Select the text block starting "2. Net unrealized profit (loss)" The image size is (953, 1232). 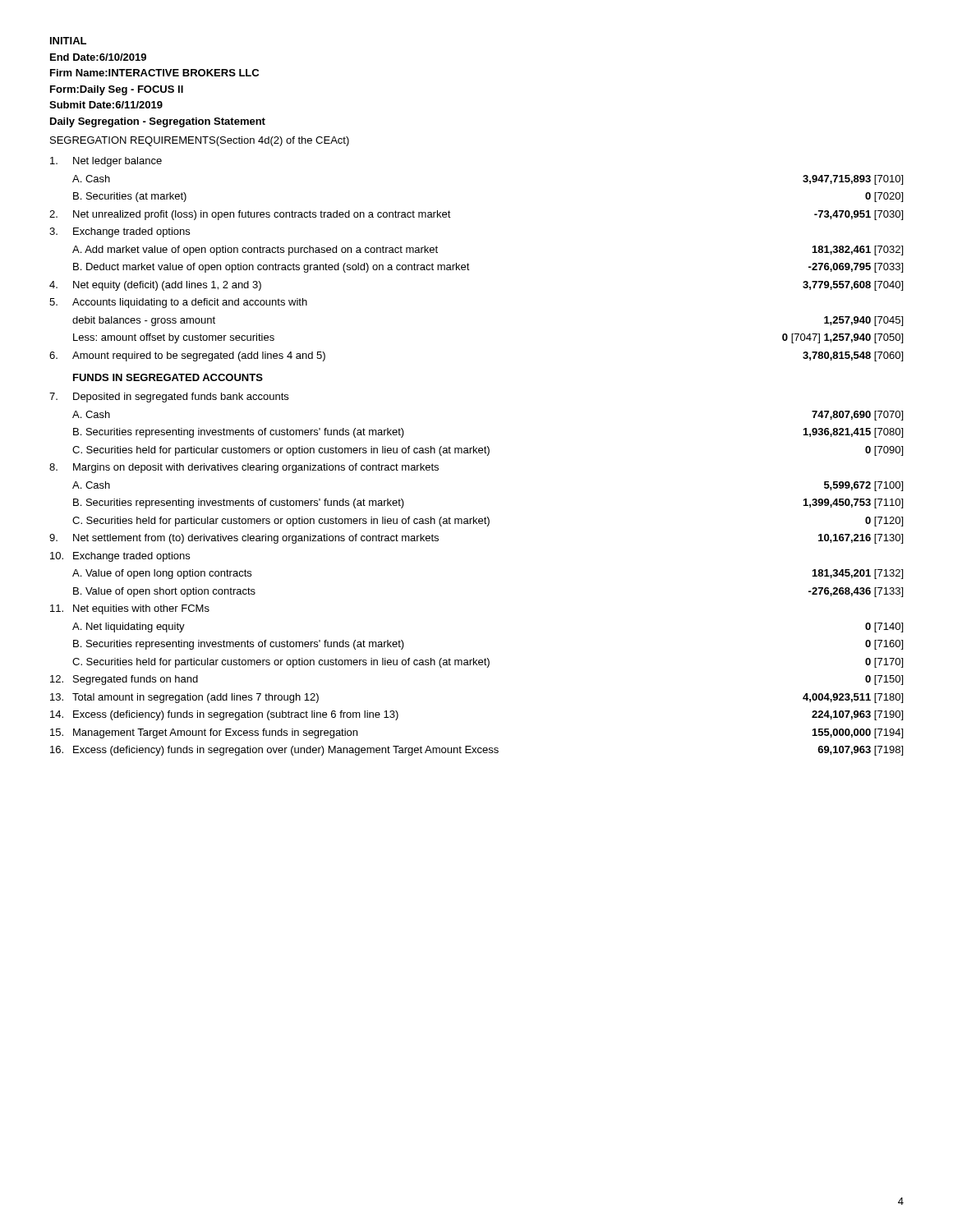click(x=260, y=215)
